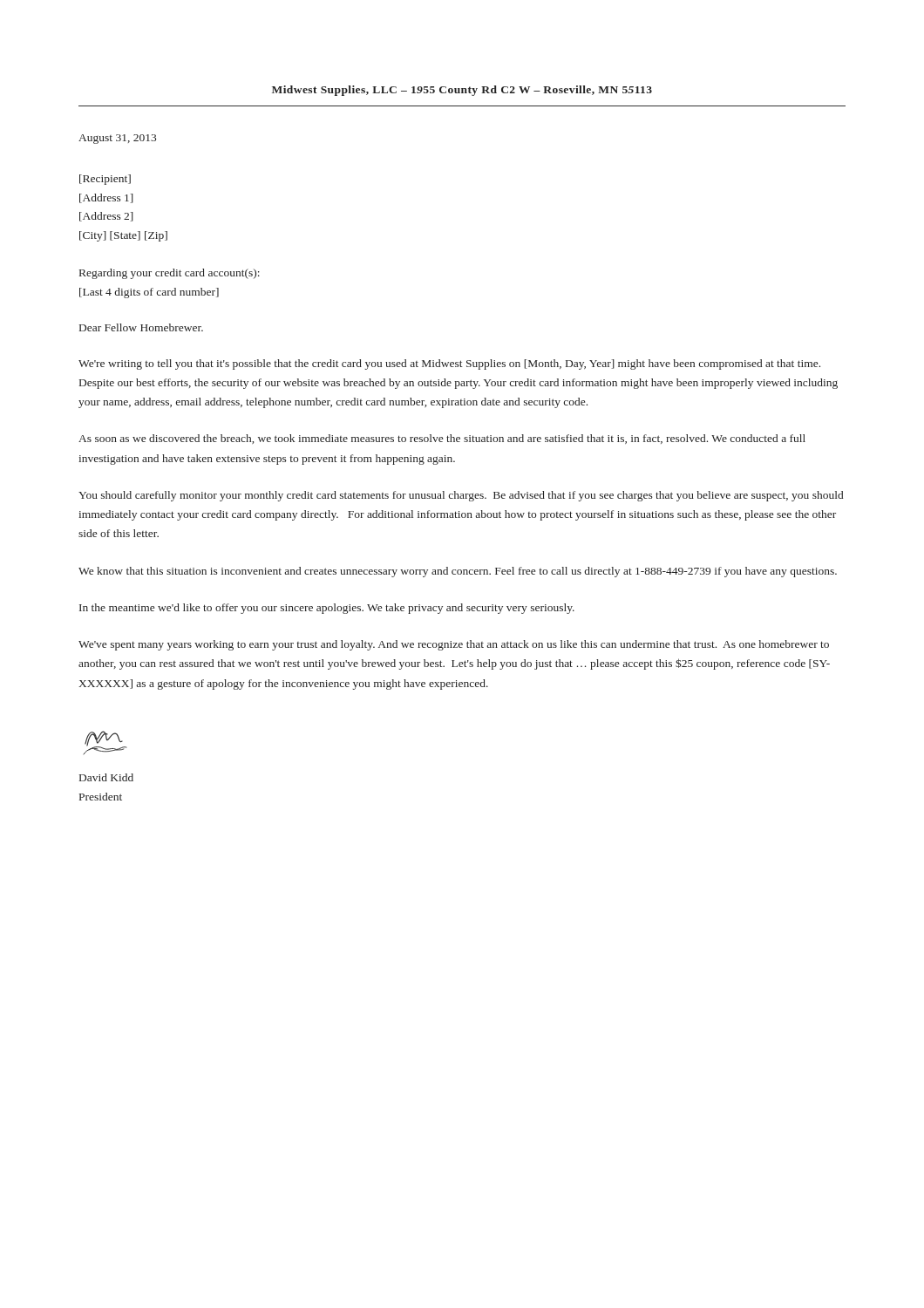This screenshot has height=1308, width=924.
Task: Locate the text block that says "As soon as we discovered"
Action: coord(442,448)
